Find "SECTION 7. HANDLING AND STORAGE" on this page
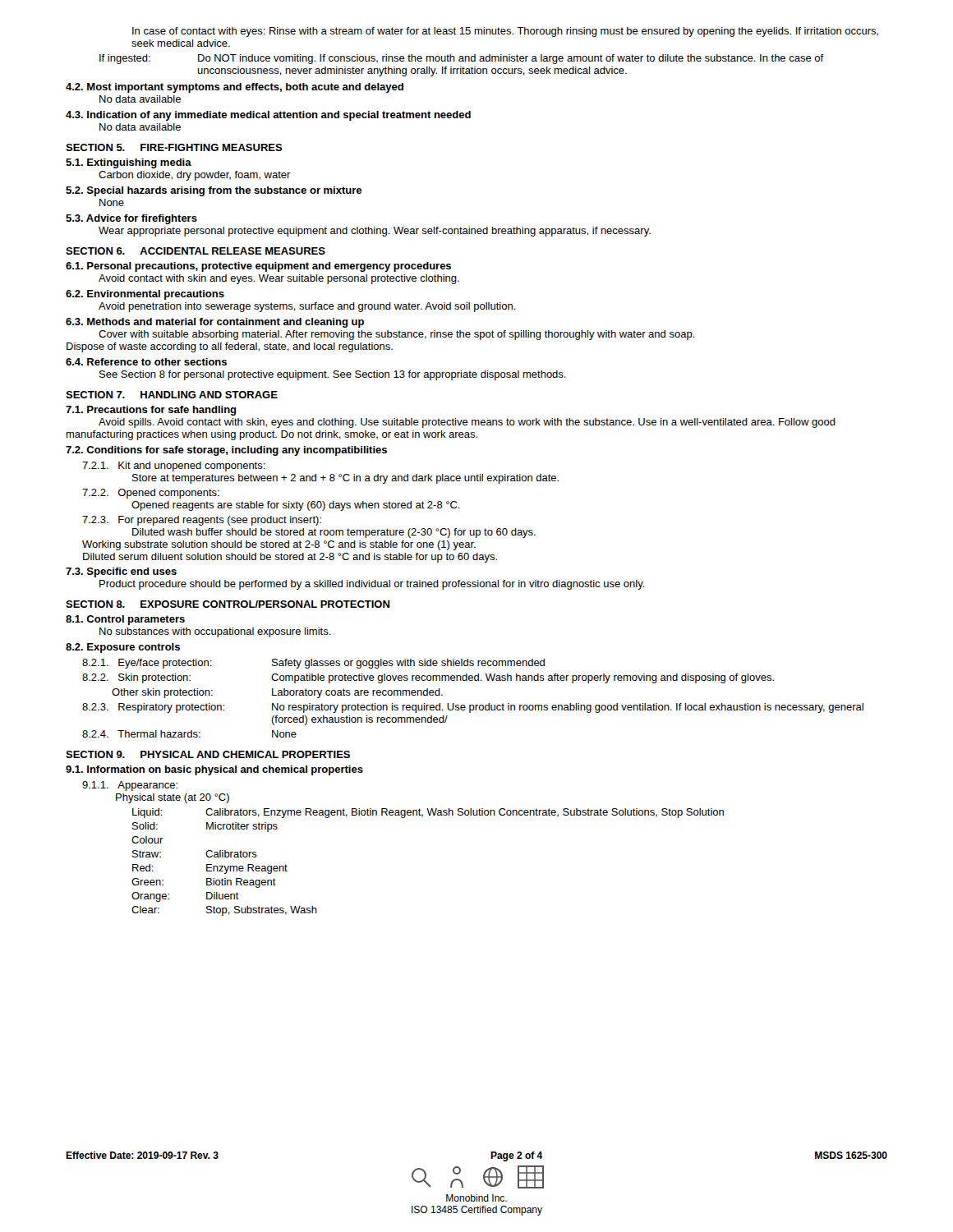The width and height of the screenshot is (953, 1232). (x=172, y=395)
